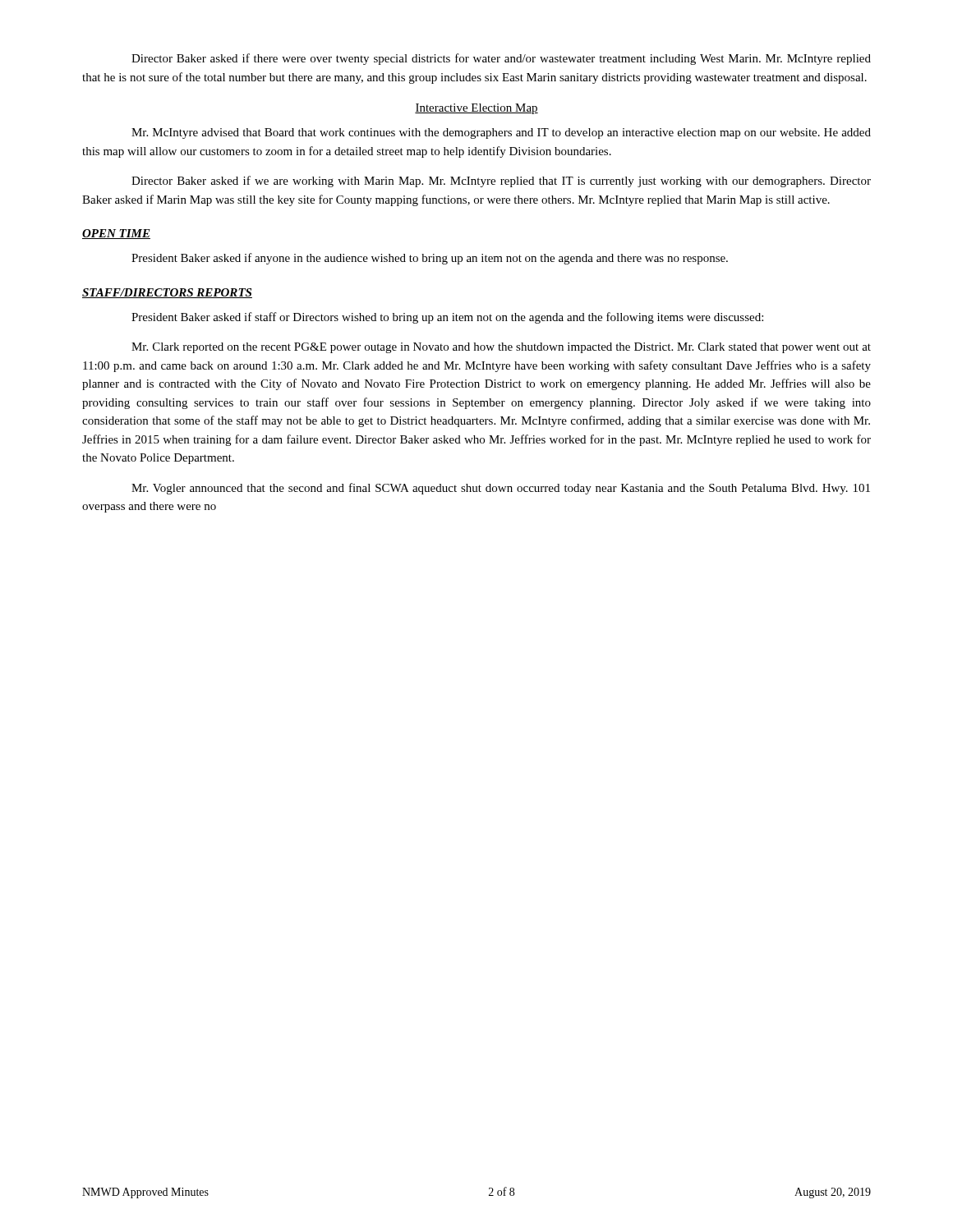This screenshot has width=953, height=1232.
Task: Click on the element starting "Interactive Election Map"
Action: pyautogui.click(x=476, y=108)
